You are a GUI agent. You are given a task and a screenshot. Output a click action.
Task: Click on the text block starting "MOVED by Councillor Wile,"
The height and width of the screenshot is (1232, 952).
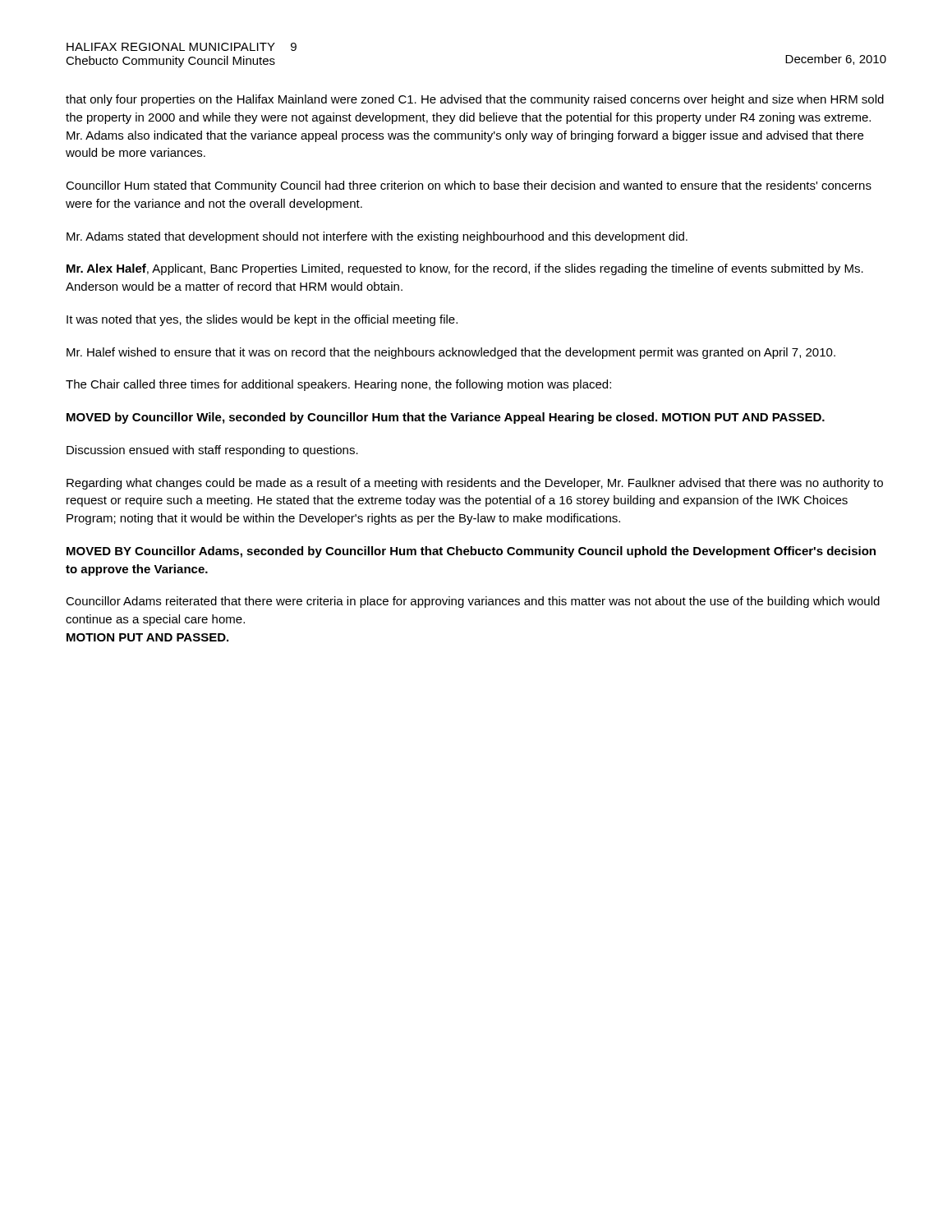click(445, 417)
